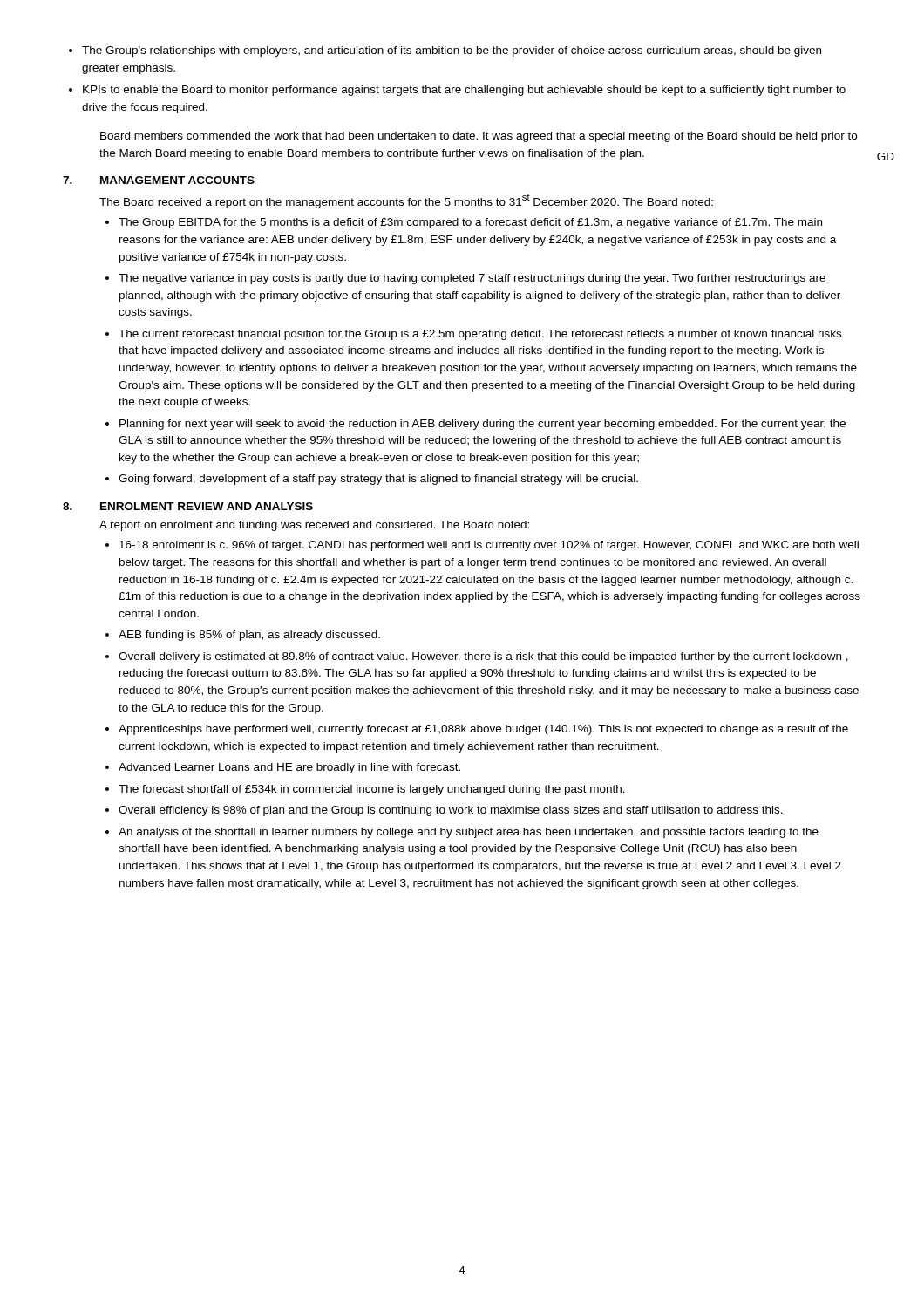Point to the block starting "Planning for next year will"
The width and height of the screenshot is (924, 1308).
490,440
